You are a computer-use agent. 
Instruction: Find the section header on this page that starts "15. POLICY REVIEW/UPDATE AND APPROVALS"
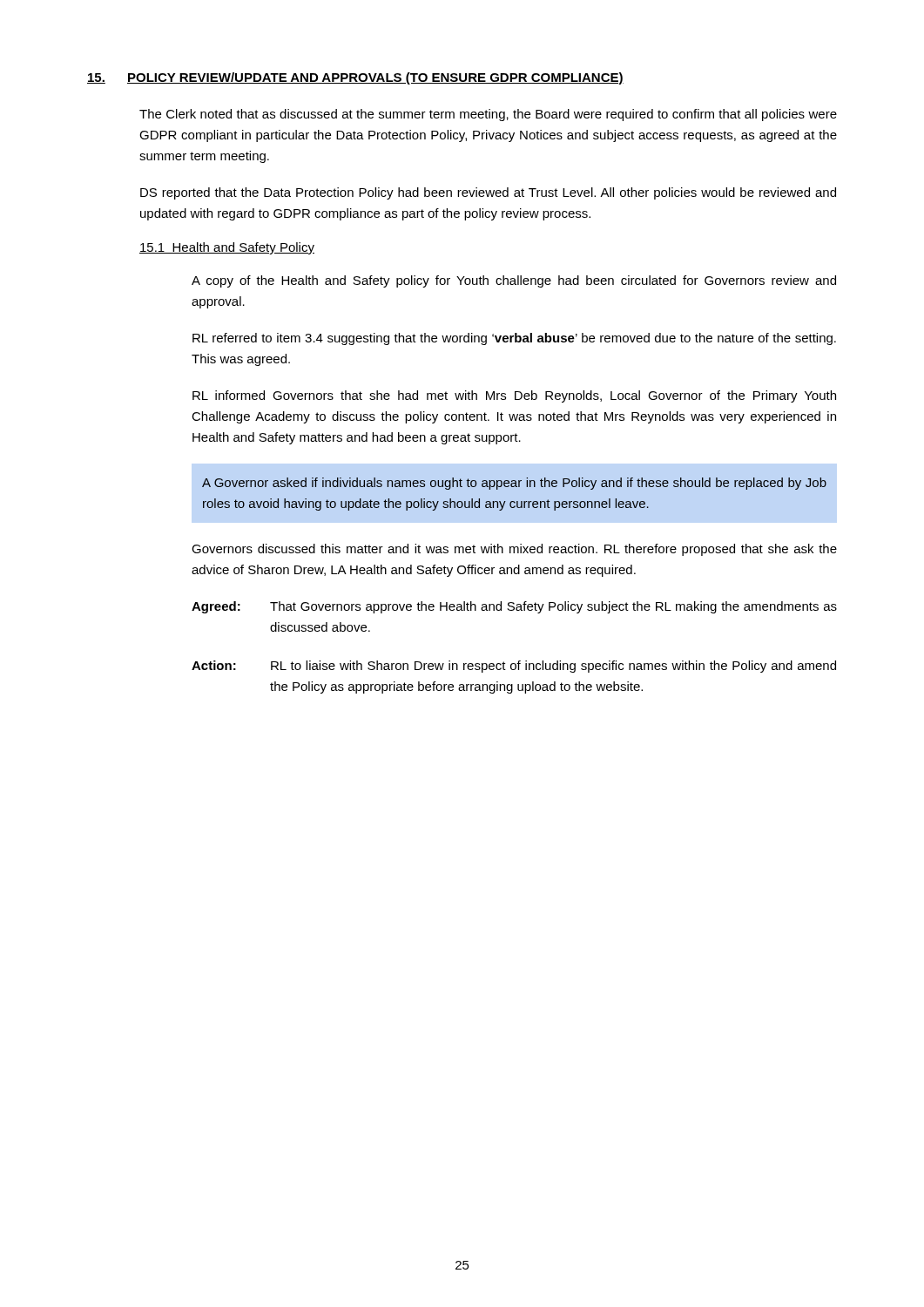point(355,77)
